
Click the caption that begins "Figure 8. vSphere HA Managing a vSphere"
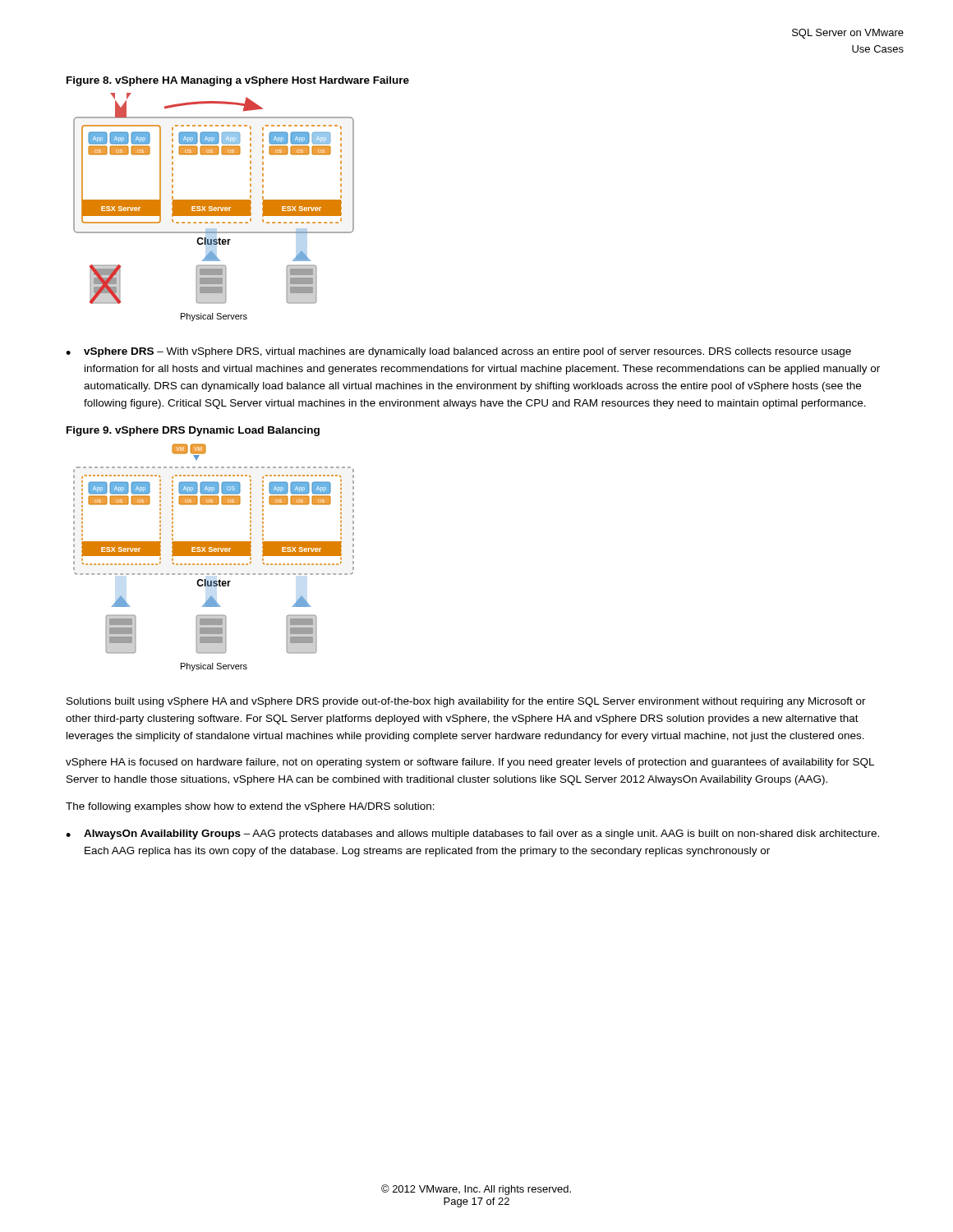(x=237, y=80)
